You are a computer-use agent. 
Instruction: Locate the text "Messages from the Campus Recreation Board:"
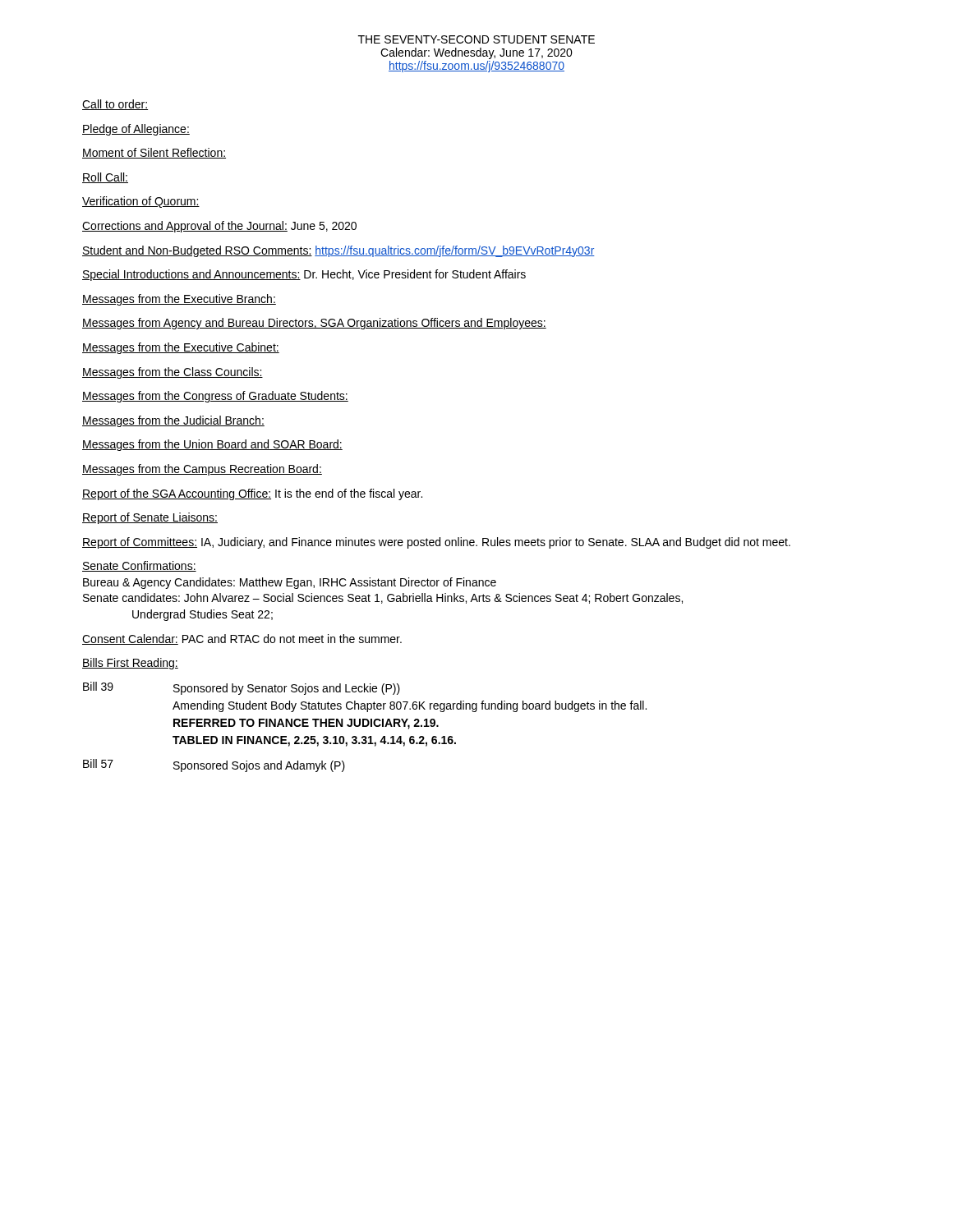202,469
